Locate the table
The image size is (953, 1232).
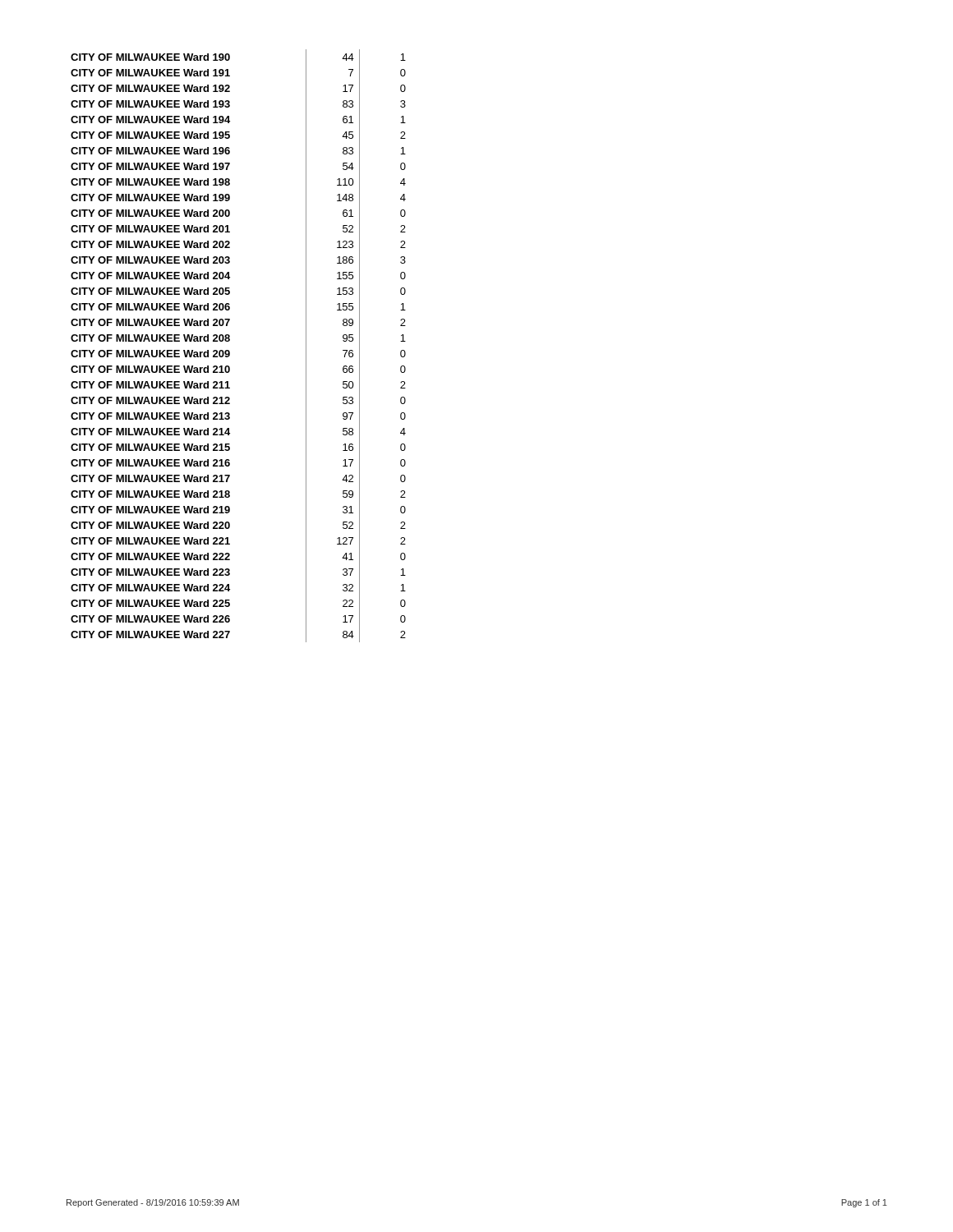pyautogui.click(x=476, y=346)
